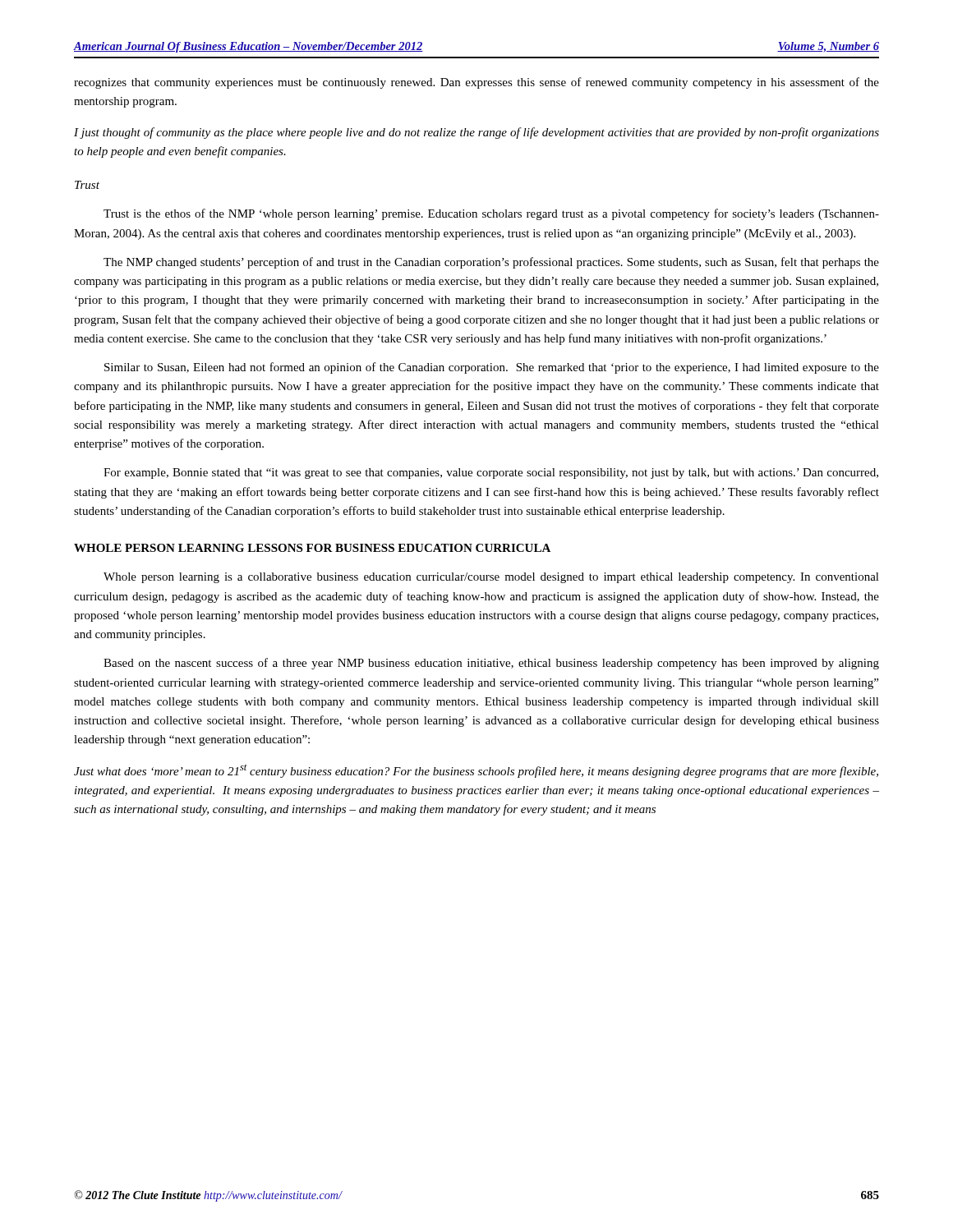This screenshot has height=1232, width=953.
Task: Click on the passage starting "Whole person learning is a collaborative business education"
Action: tap(476, 606)
